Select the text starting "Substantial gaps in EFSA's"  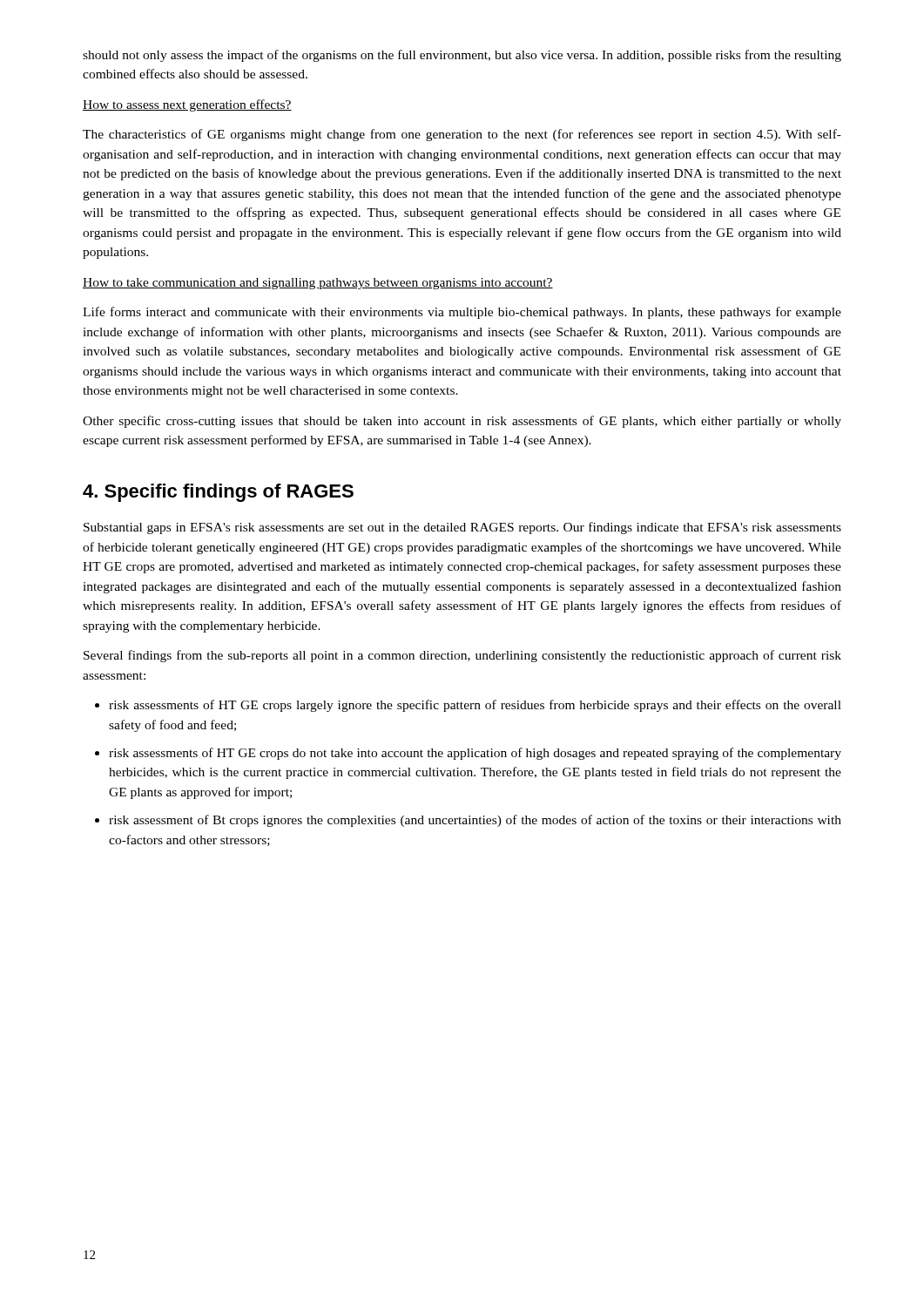[x=462, y=577]
